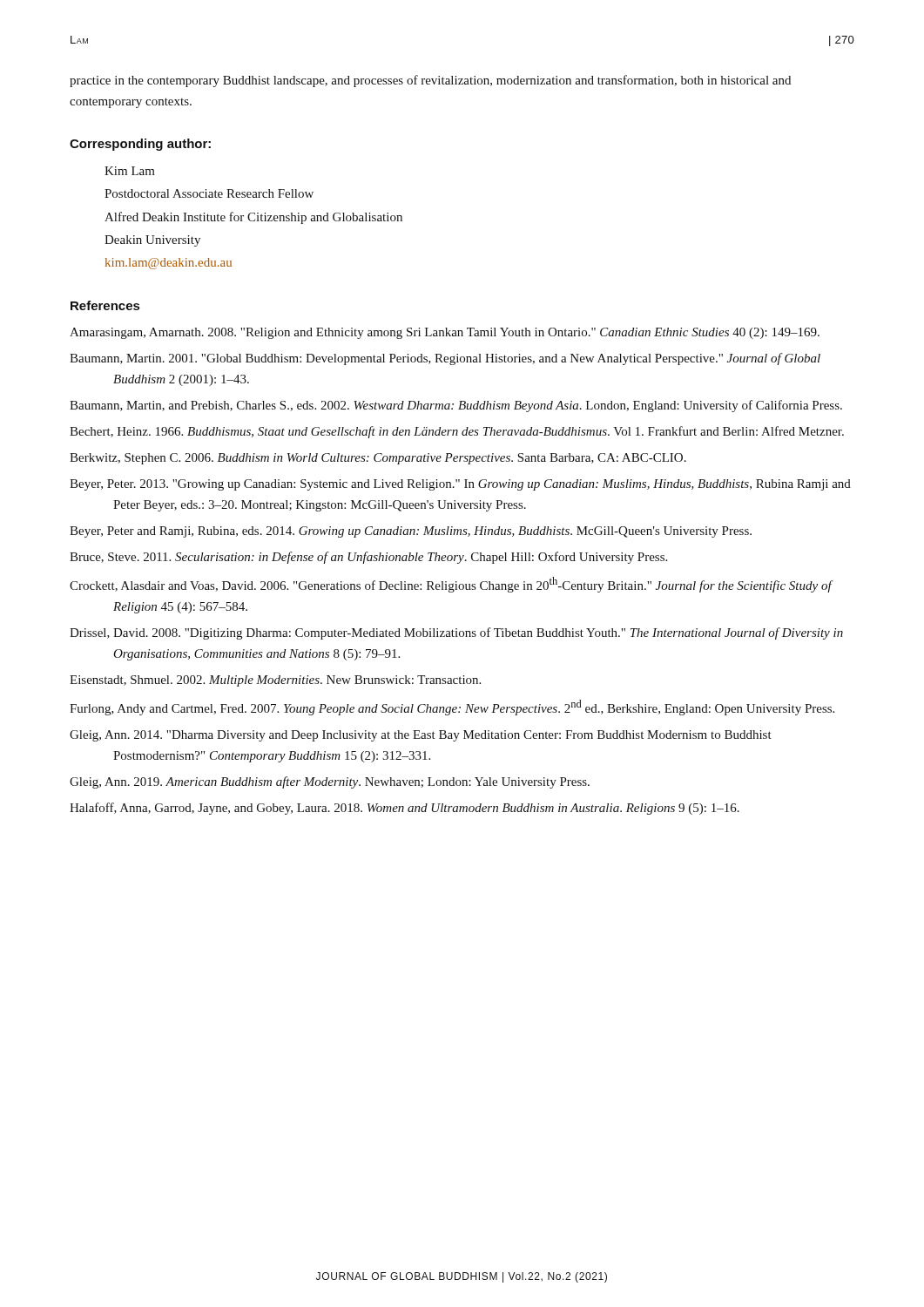Click on the list item containing "Drissel, David. 2008. "Digitizing Dharma: Computer-Mediated Mobilizations"
Viewport: 924px width, 1307px height.
456,643
